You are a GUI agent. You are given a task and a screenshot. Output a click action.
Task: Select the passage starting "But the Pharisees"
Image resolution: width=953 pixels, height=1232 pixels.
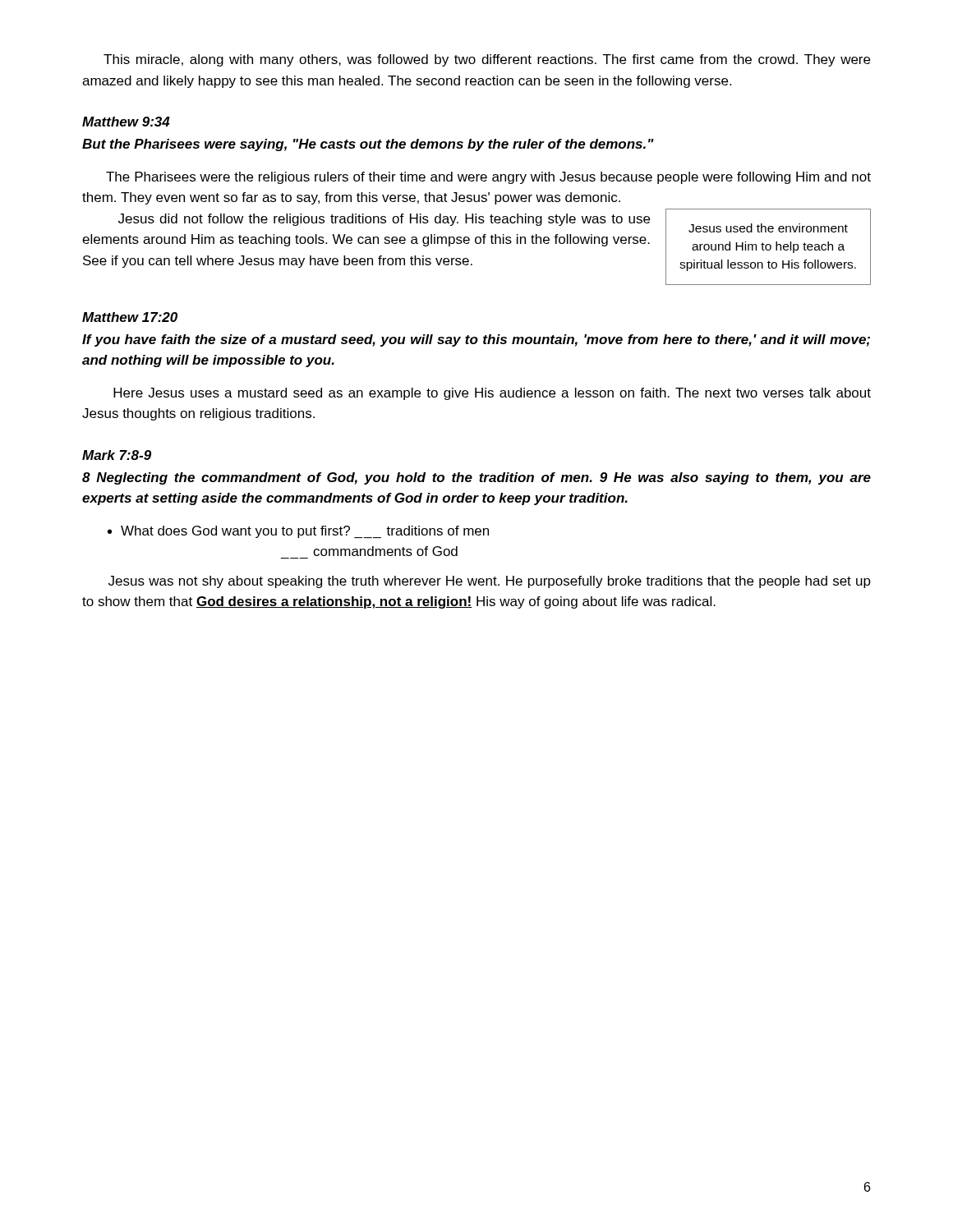[x=368, y=144]
